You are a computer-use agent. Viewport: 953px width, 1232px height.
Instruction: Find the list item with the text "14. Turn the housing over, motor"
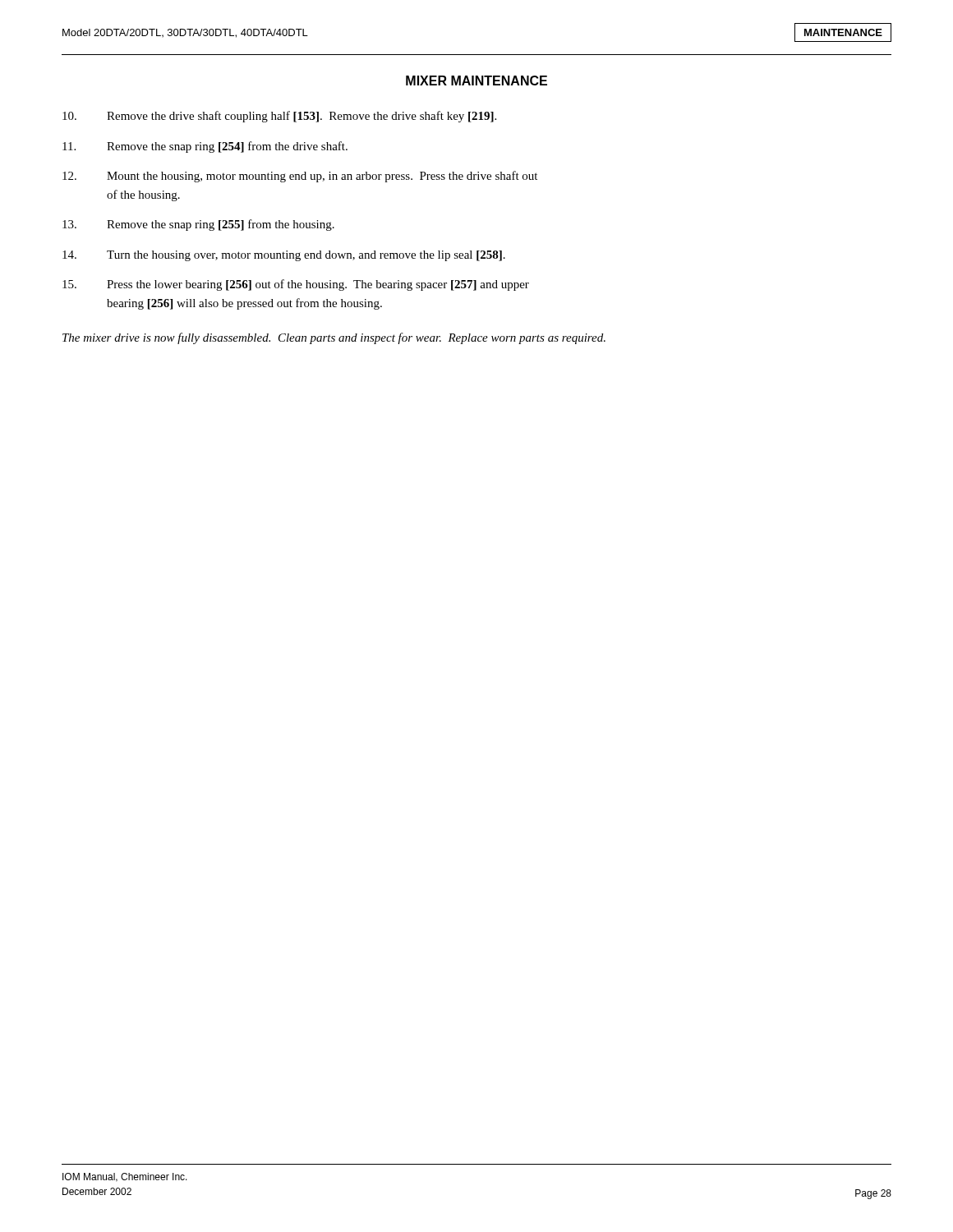tap(476, 254)
